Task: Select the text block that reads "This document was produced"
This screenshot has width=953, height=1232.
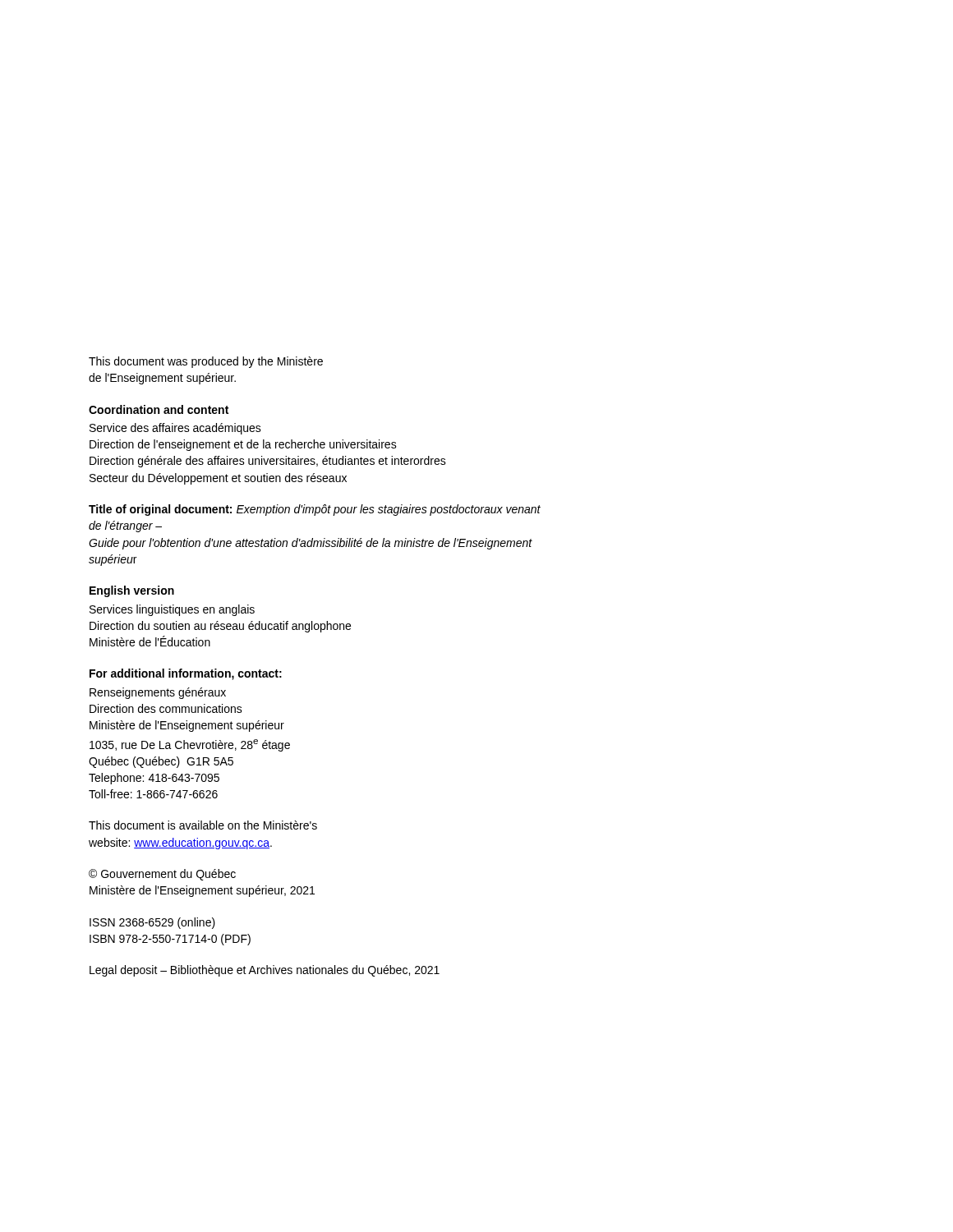Action: tap(206, 370)
